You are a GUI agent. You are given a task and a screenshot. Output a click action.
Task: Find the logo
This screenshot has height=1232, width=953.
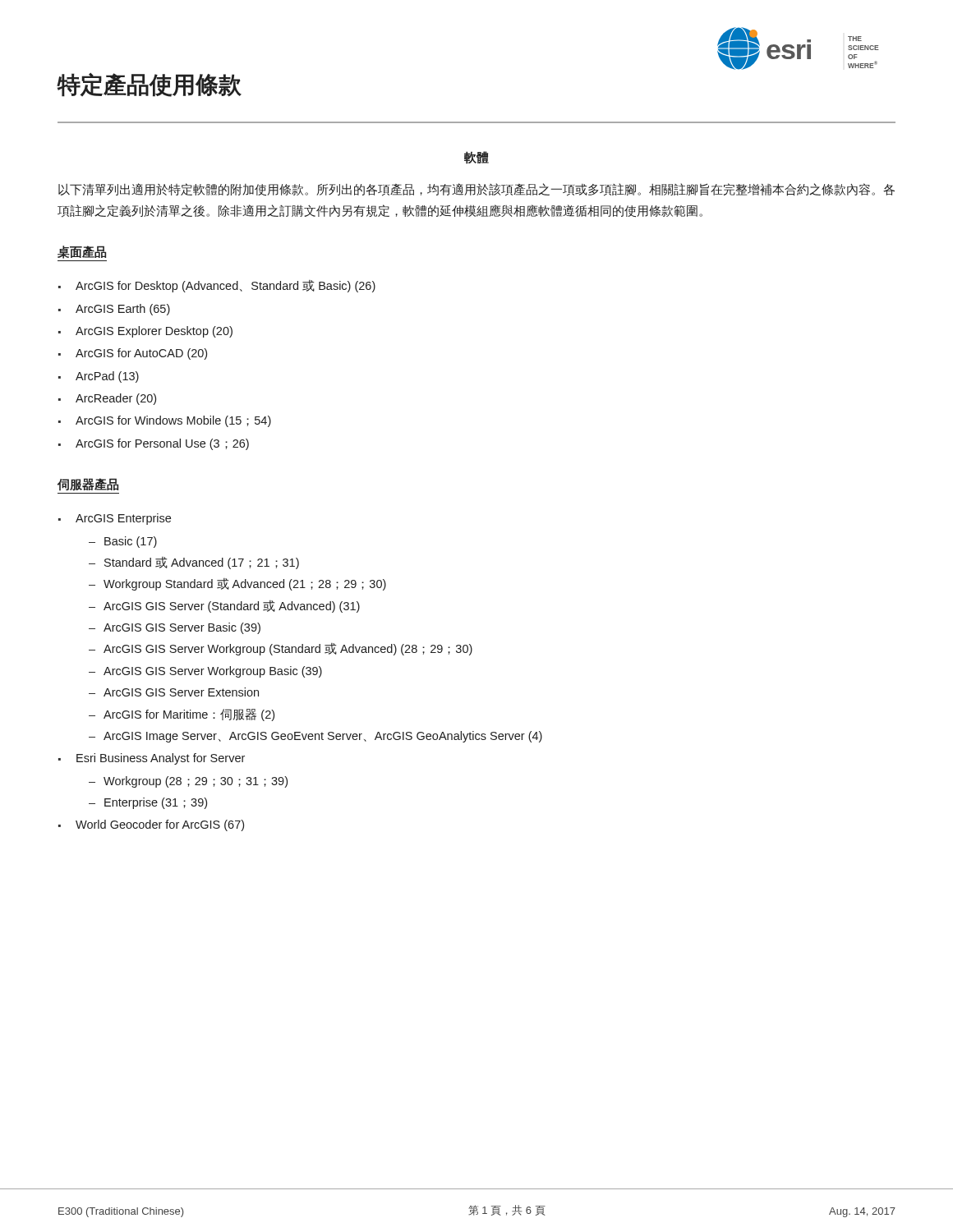pyautogui.click(x=805, y=48)
